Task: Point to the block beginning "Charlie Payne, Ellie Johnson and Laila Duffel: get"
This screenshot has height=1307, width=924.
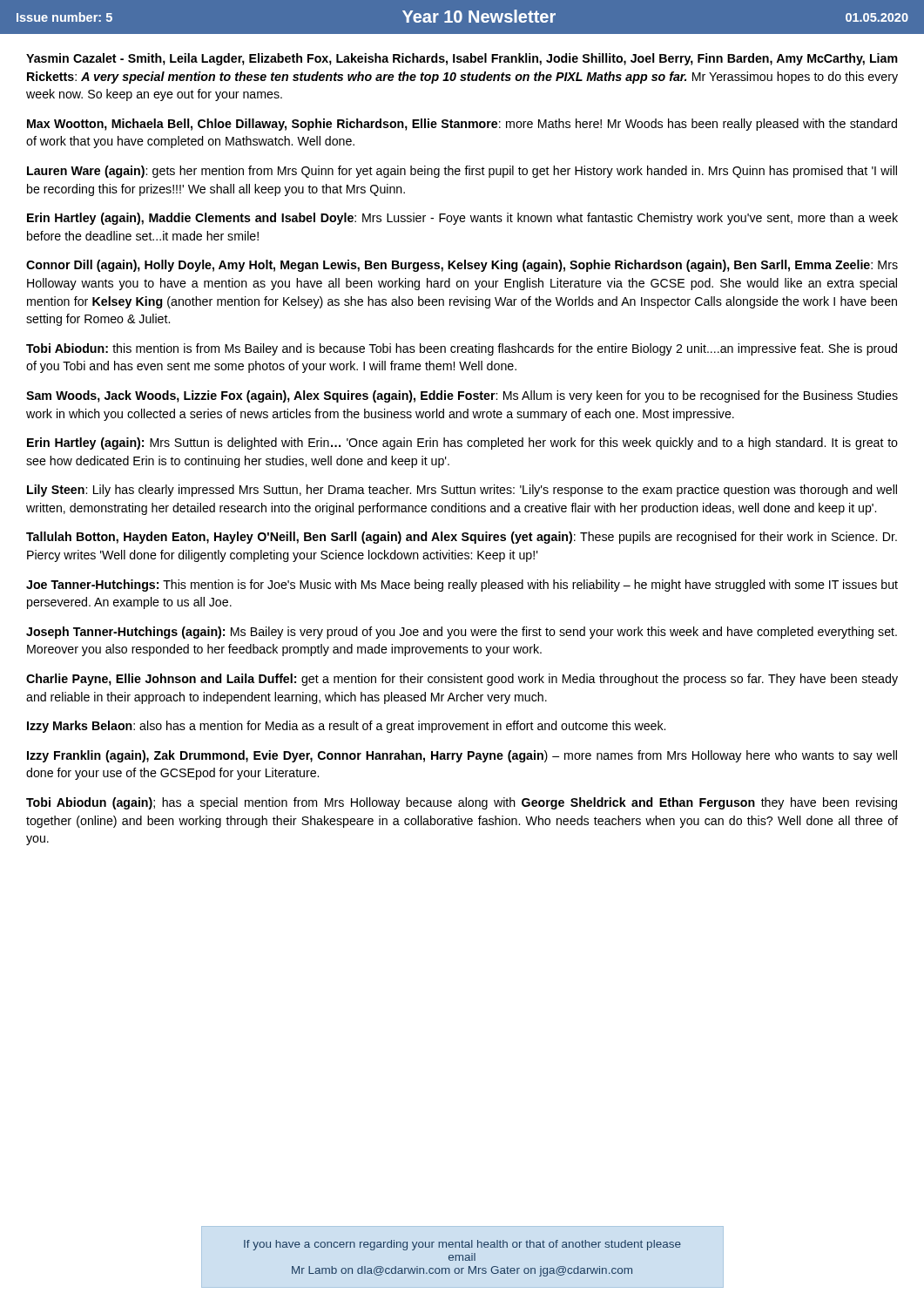Action: click(x=462, y=688)
